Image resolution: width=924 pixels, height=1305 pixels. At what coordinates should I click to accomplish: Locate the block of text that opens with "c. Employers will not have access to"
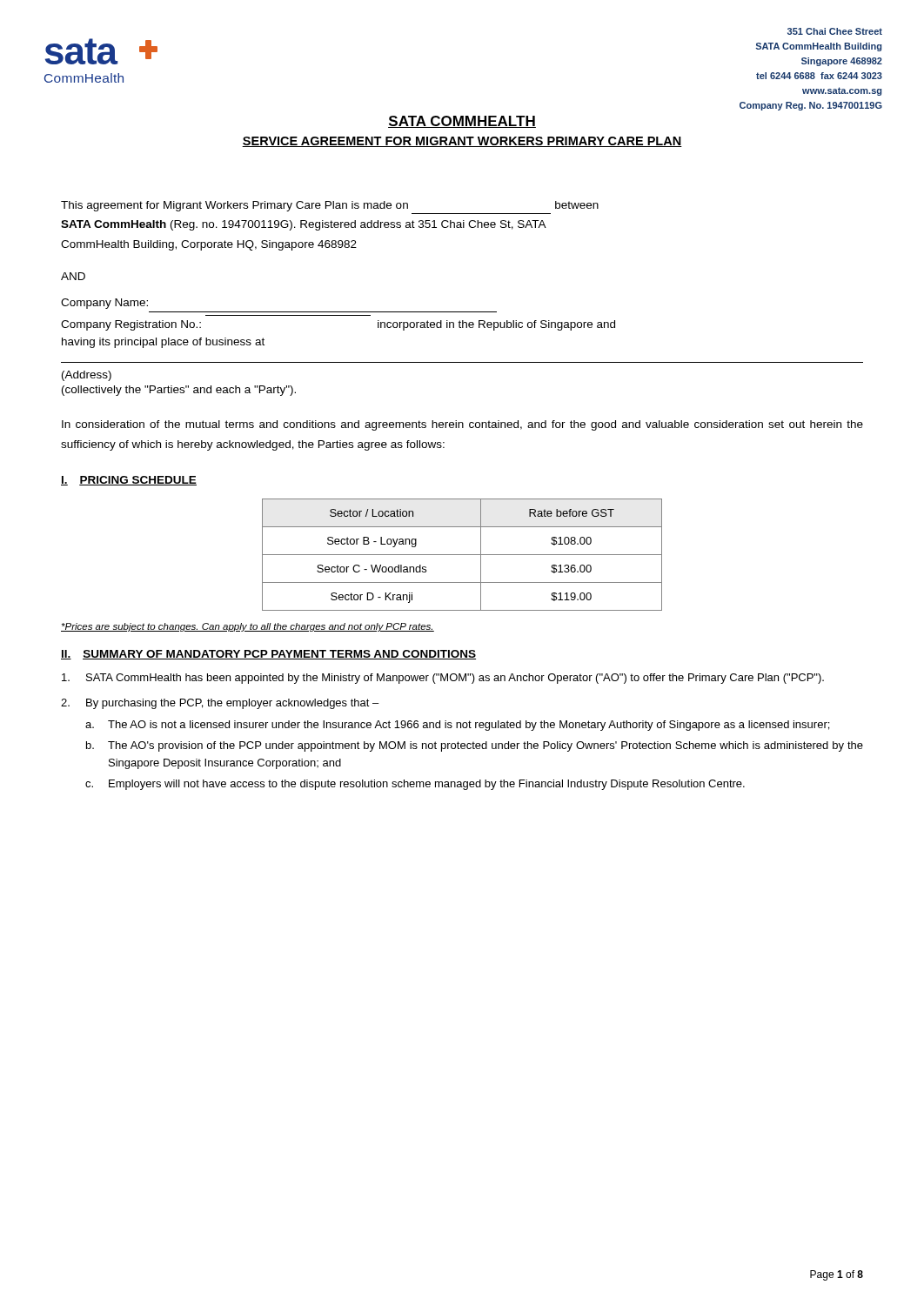415,784
